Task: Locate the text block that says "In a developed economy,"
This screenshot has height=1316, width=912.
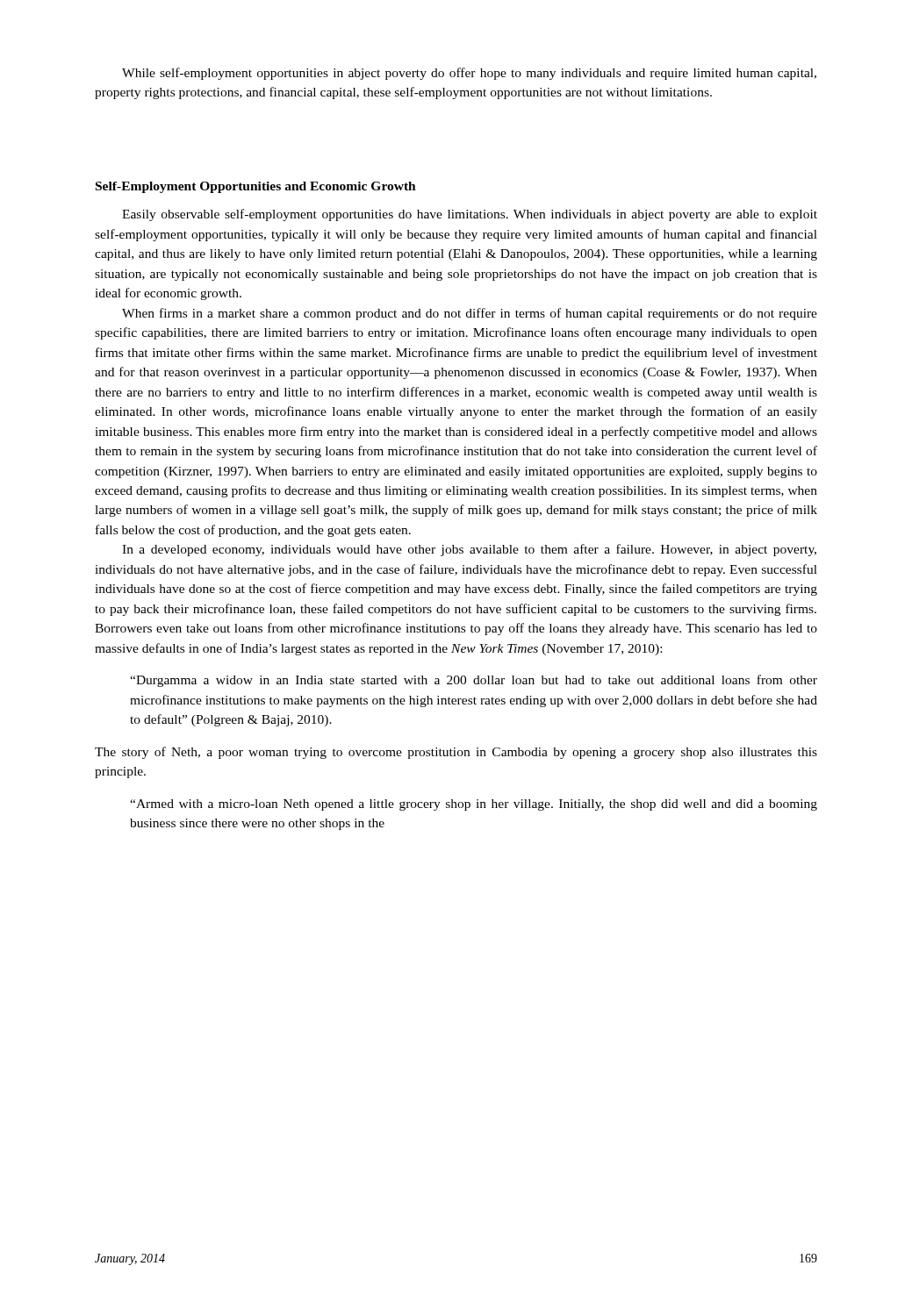Action: click(456, 599)
